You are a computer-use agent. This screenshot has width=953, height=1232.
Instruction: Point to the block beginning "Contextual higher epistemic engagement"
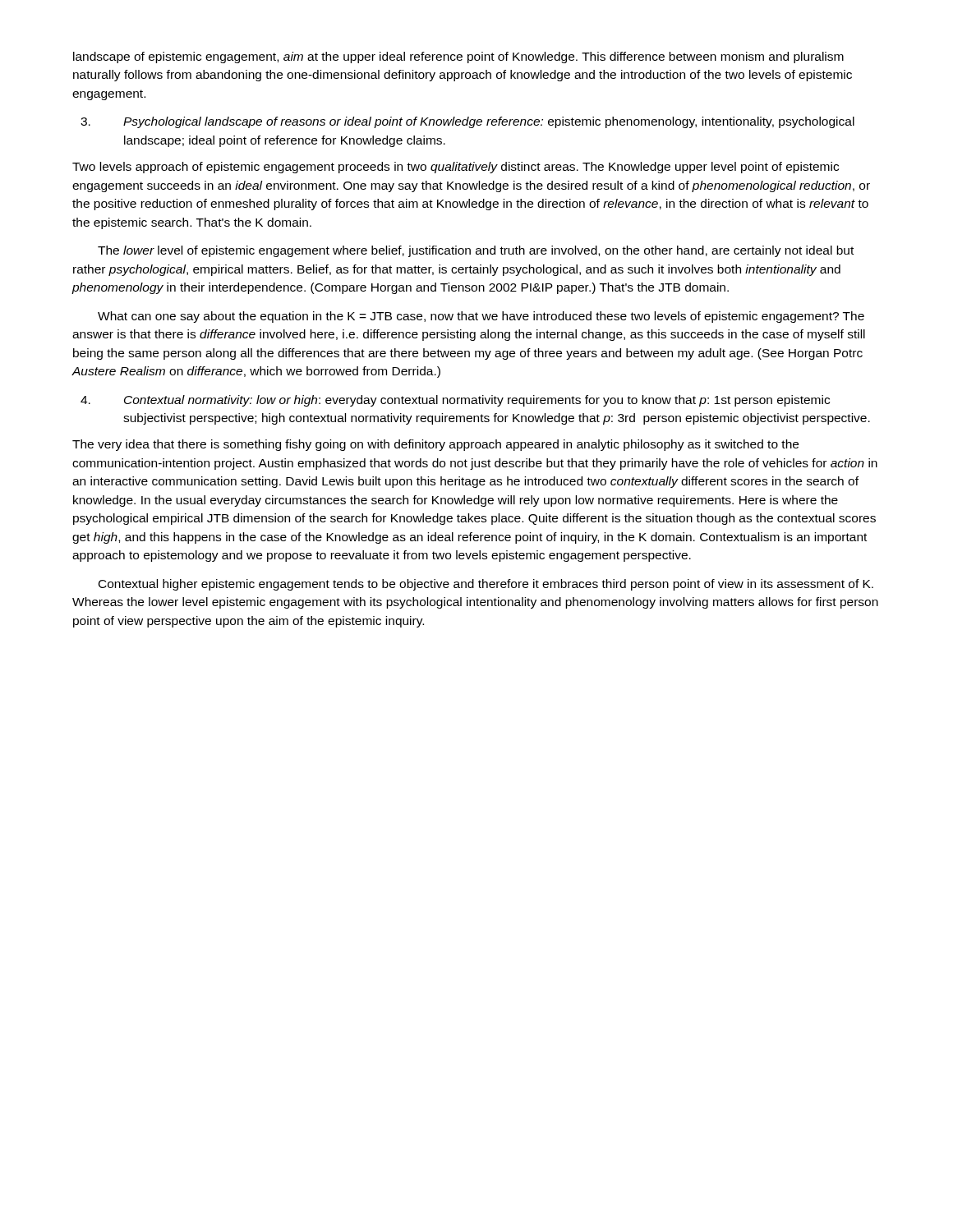(476, 602)
